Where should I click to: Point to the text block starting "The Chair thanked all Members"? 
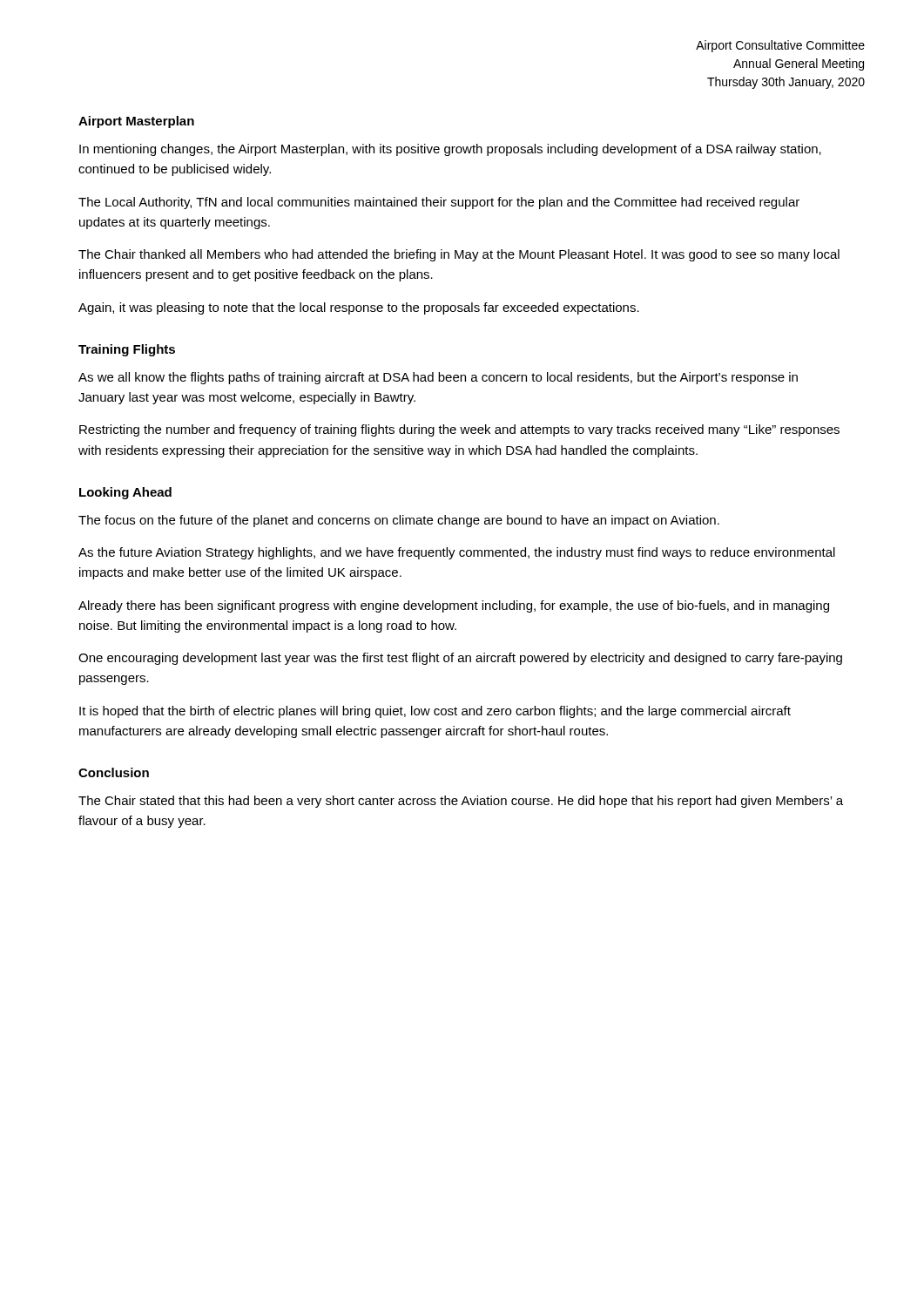coord(459,264)
